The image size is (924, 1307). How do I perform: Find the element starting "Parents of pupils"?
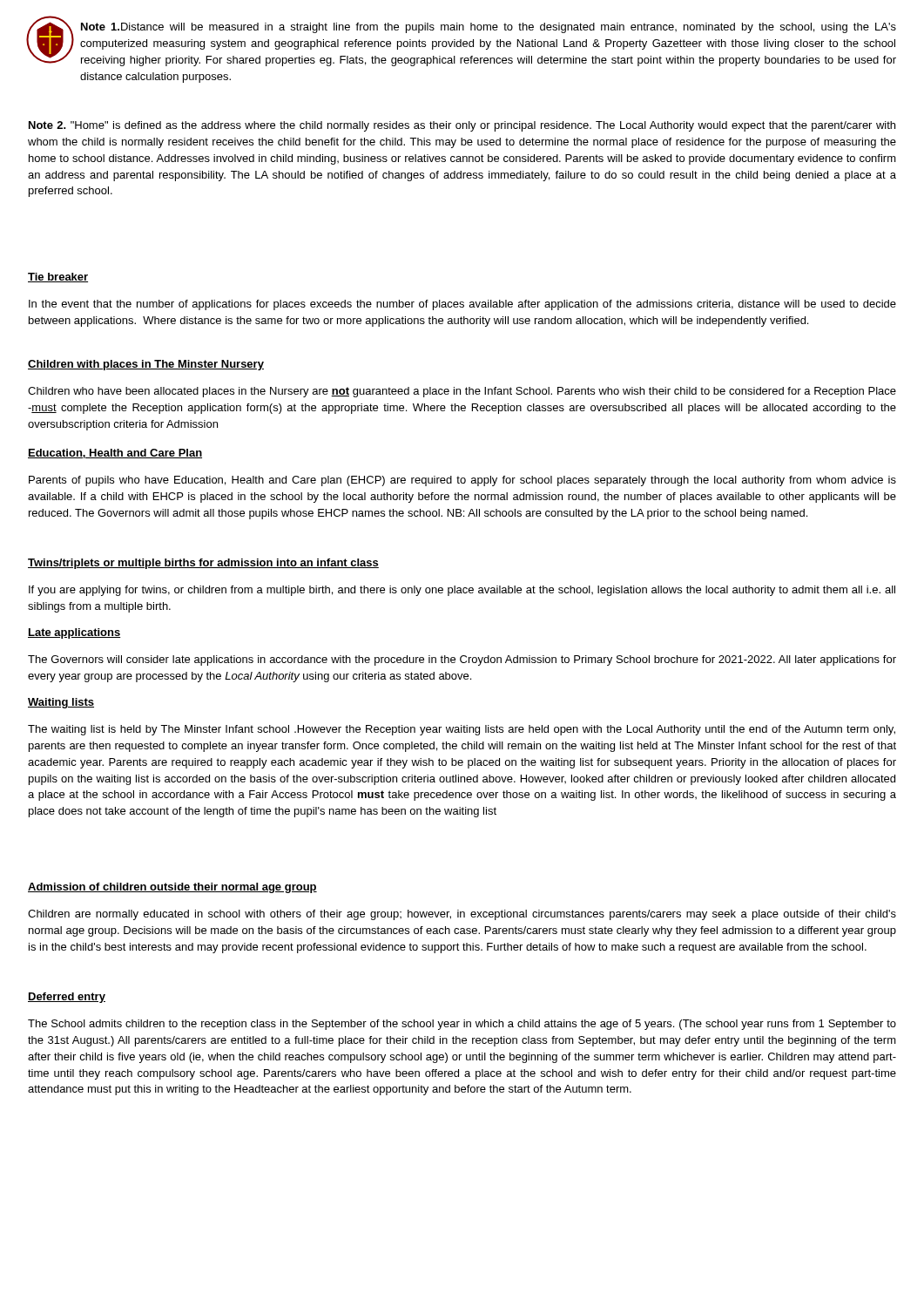[462, 496]
